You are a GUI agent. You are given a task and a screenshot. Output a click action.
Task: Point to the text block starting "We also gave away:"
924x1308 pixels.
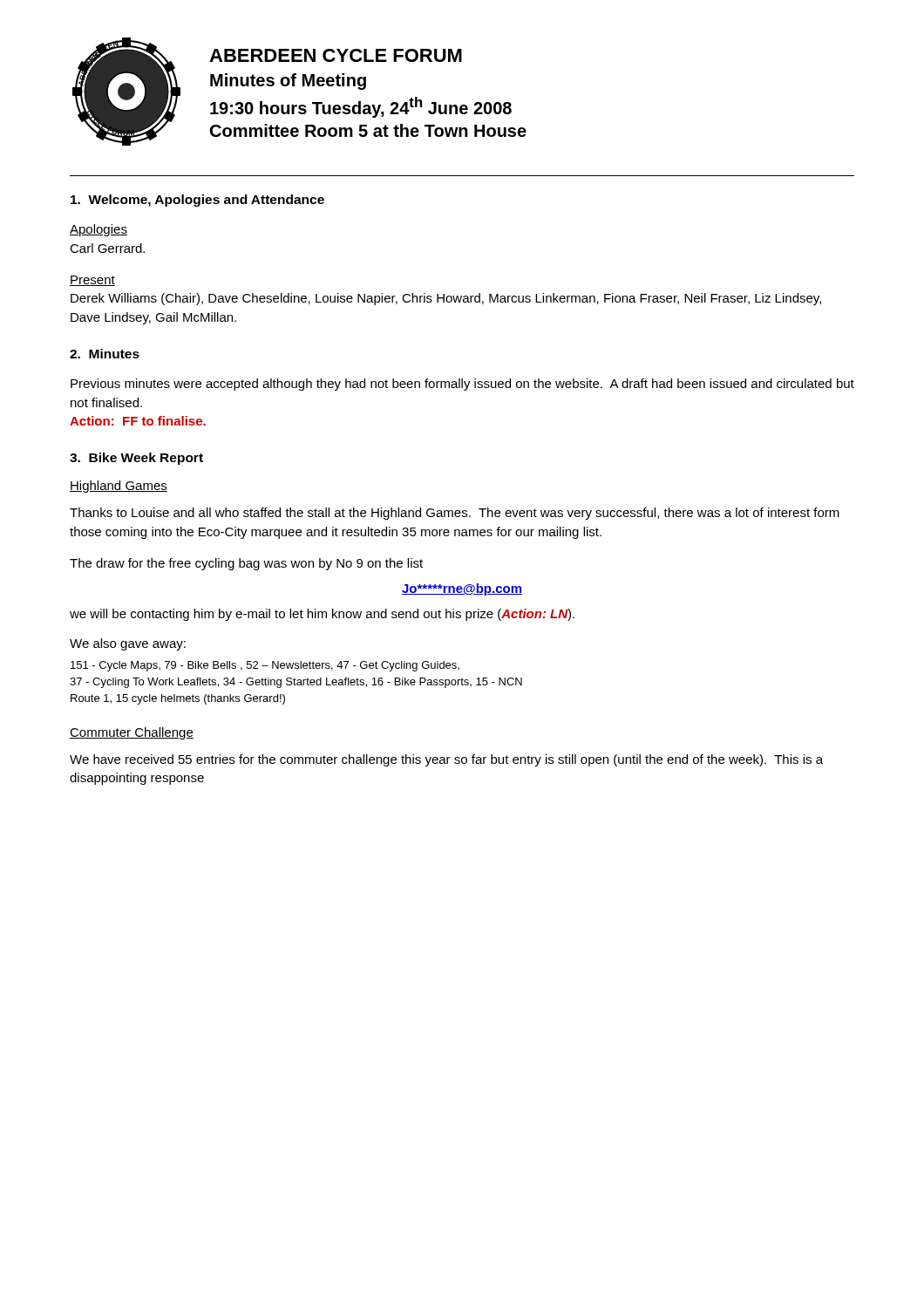click(128, 643)
